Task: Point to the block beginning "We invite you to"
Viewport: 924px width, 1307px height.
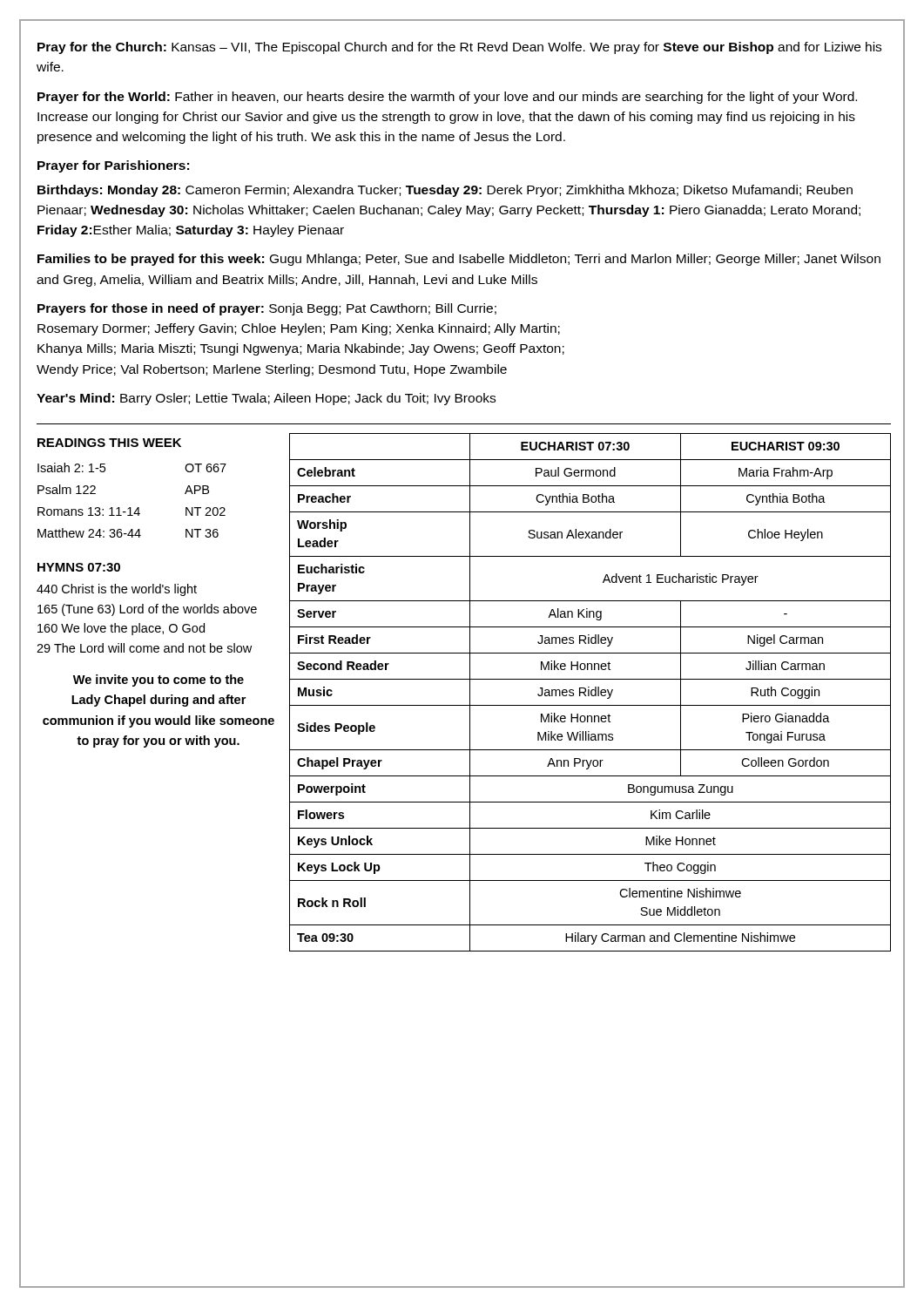Action: 159,710
